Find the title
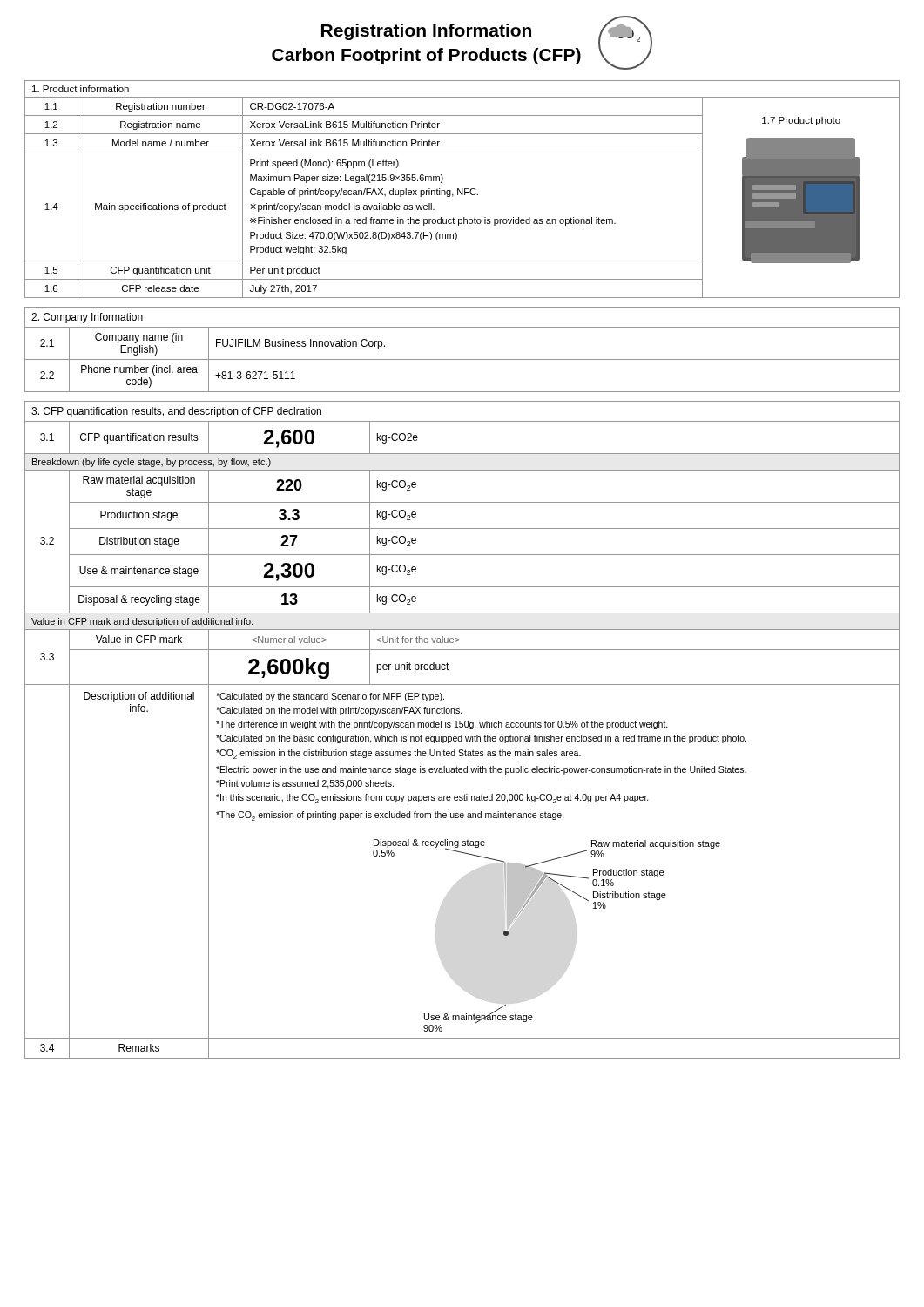This screenshot has width=924, height=1307. [x=462, y=43]
